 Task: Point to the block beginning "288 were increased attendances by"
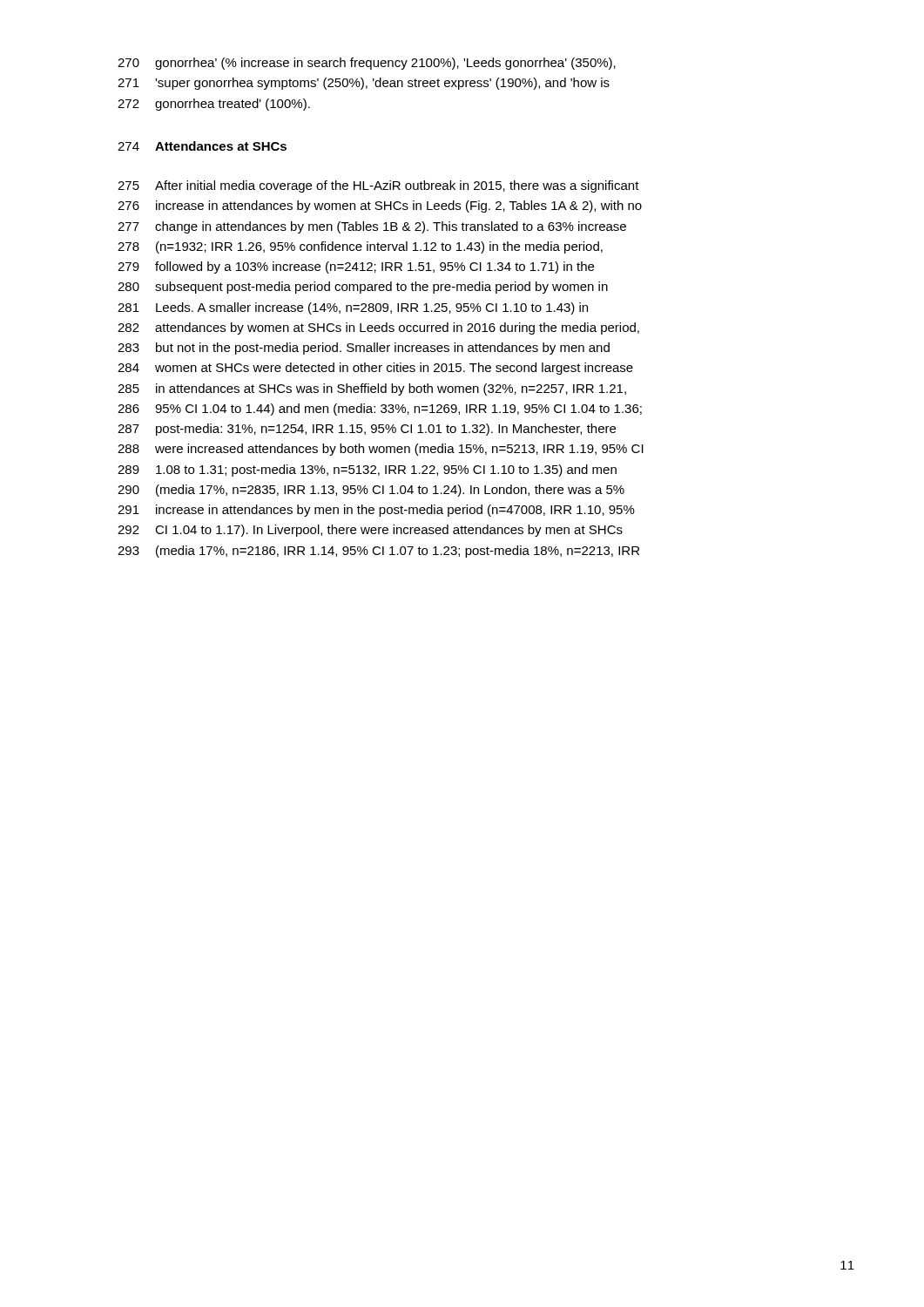[x=474, y=449]
